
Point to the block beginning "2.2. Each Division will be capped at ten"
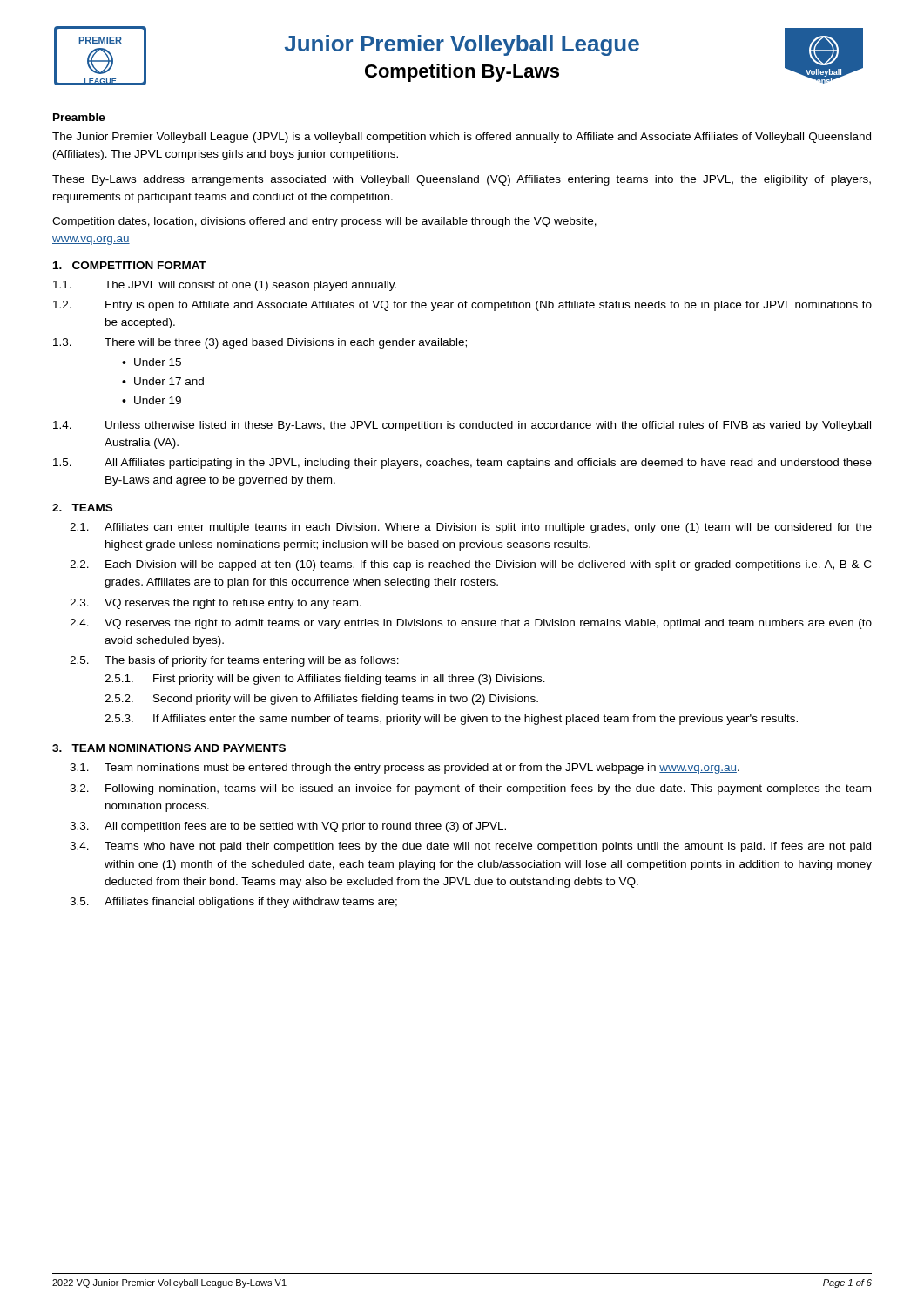click(471, 574)
